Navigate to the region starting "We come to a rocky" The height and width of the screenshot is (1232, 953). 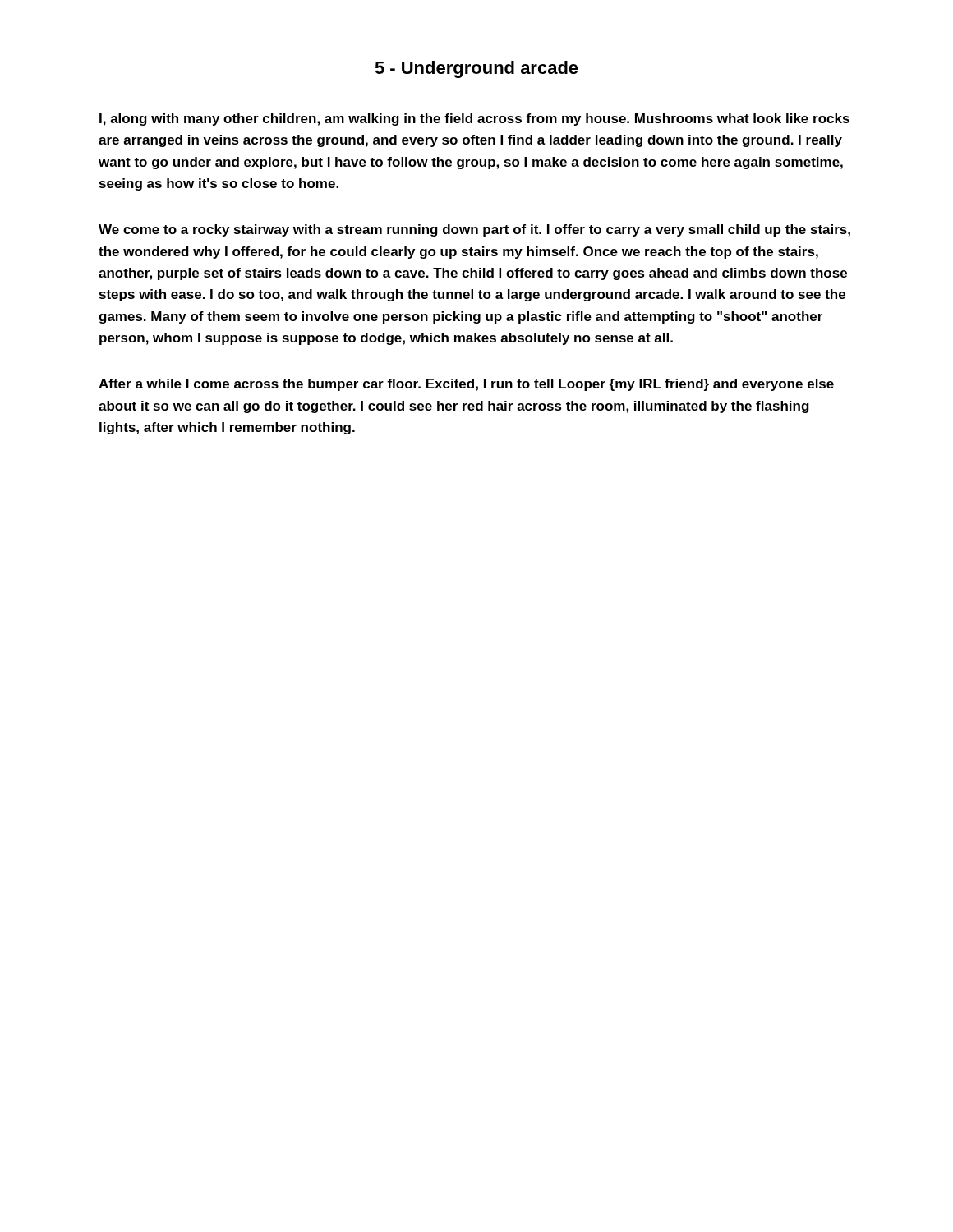475,284
